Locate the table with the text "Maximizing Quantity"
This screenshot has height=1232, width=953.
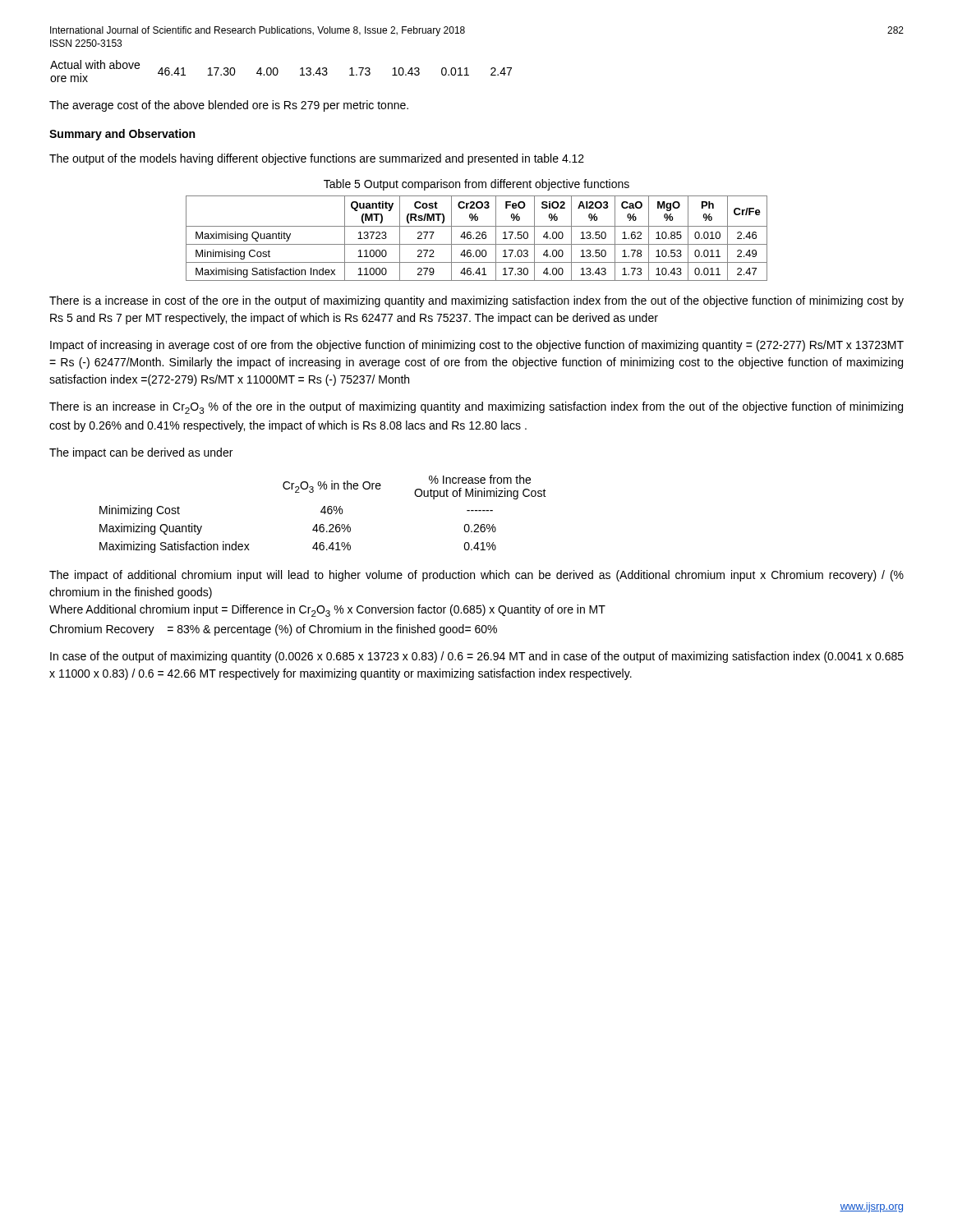(x=501, y=514)
